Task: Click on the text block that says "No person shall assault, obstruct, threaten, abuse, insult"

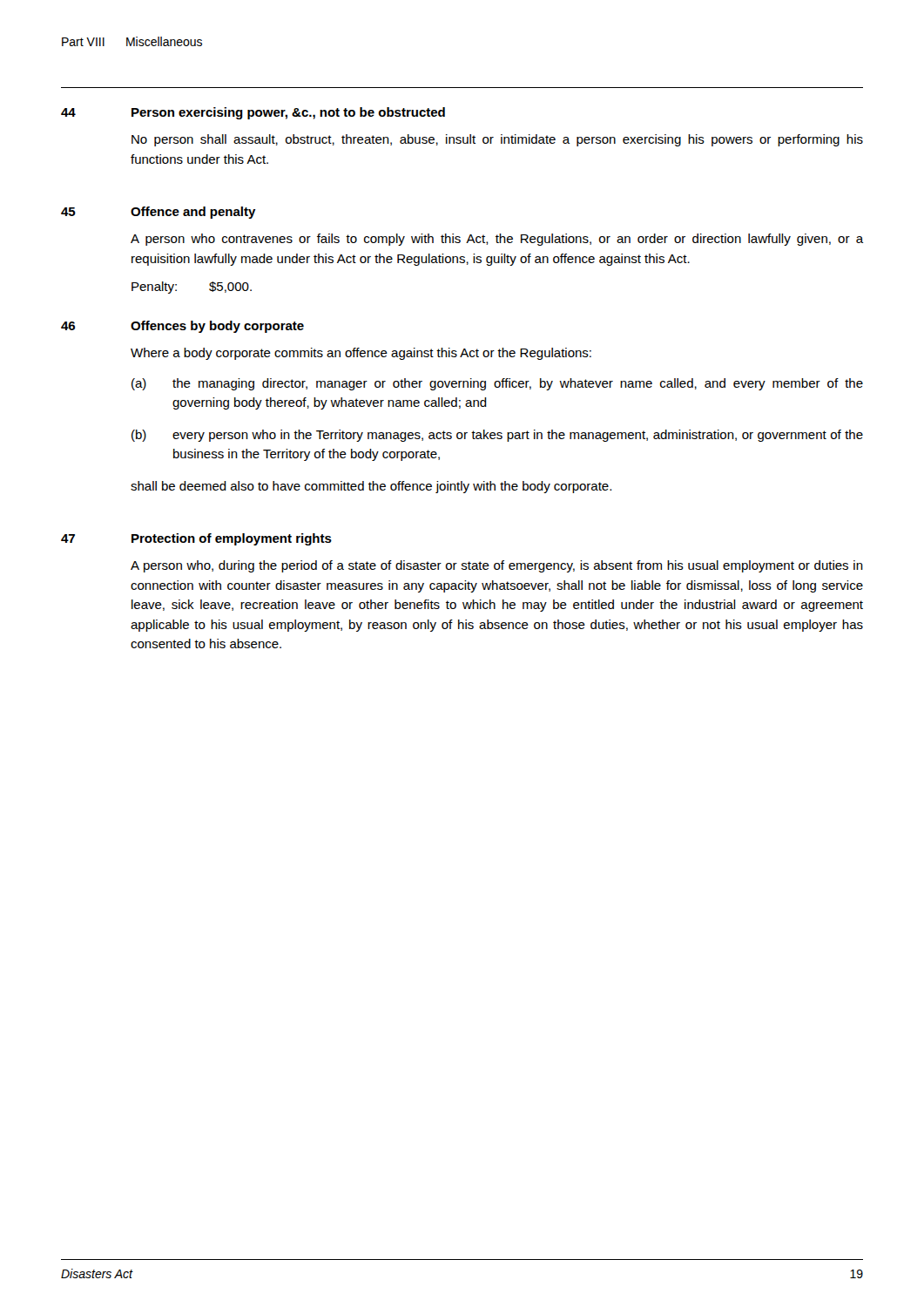Action: coord(497,149)
